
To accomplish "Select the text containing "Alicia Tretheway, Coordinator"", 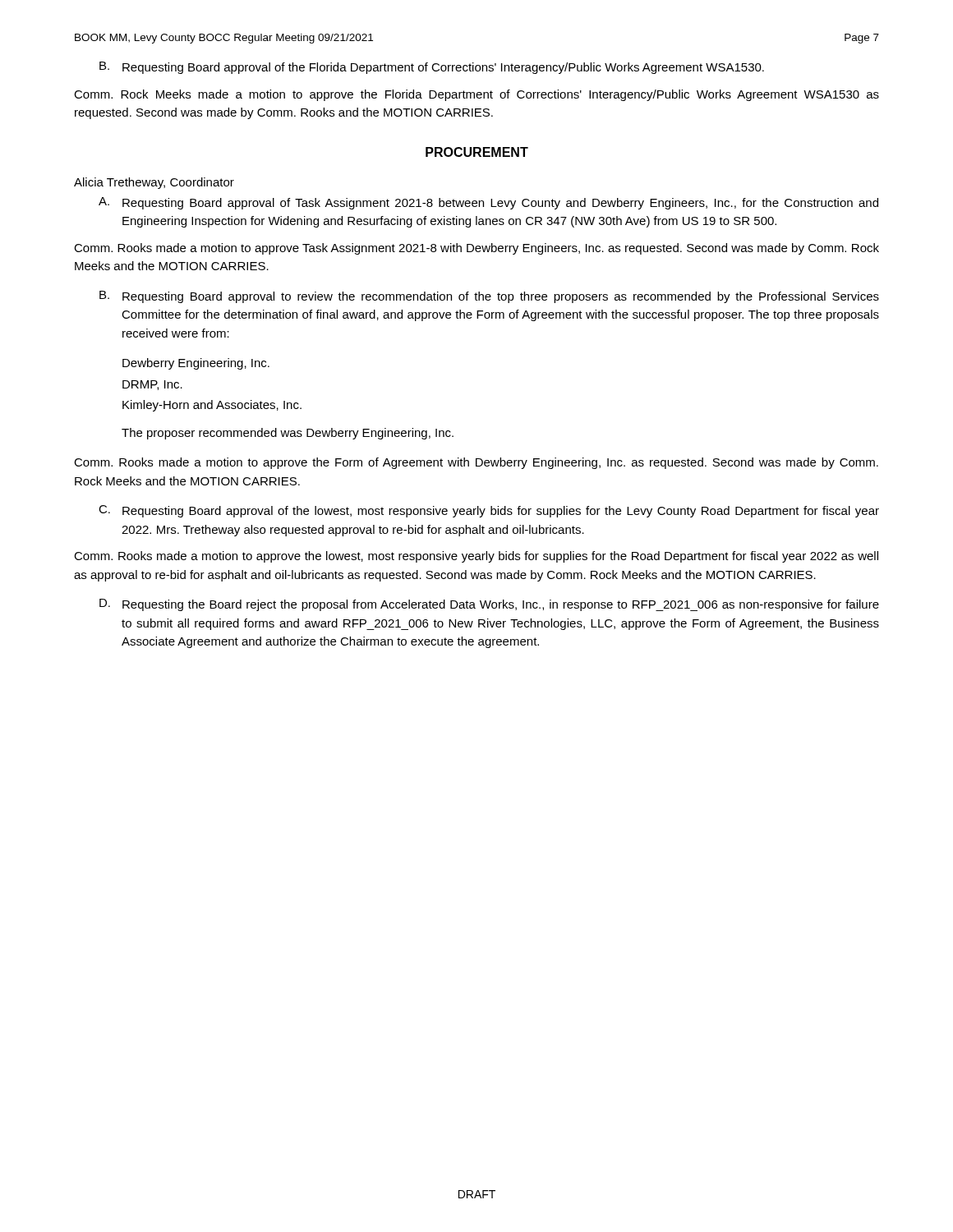I will coord(154,182).
